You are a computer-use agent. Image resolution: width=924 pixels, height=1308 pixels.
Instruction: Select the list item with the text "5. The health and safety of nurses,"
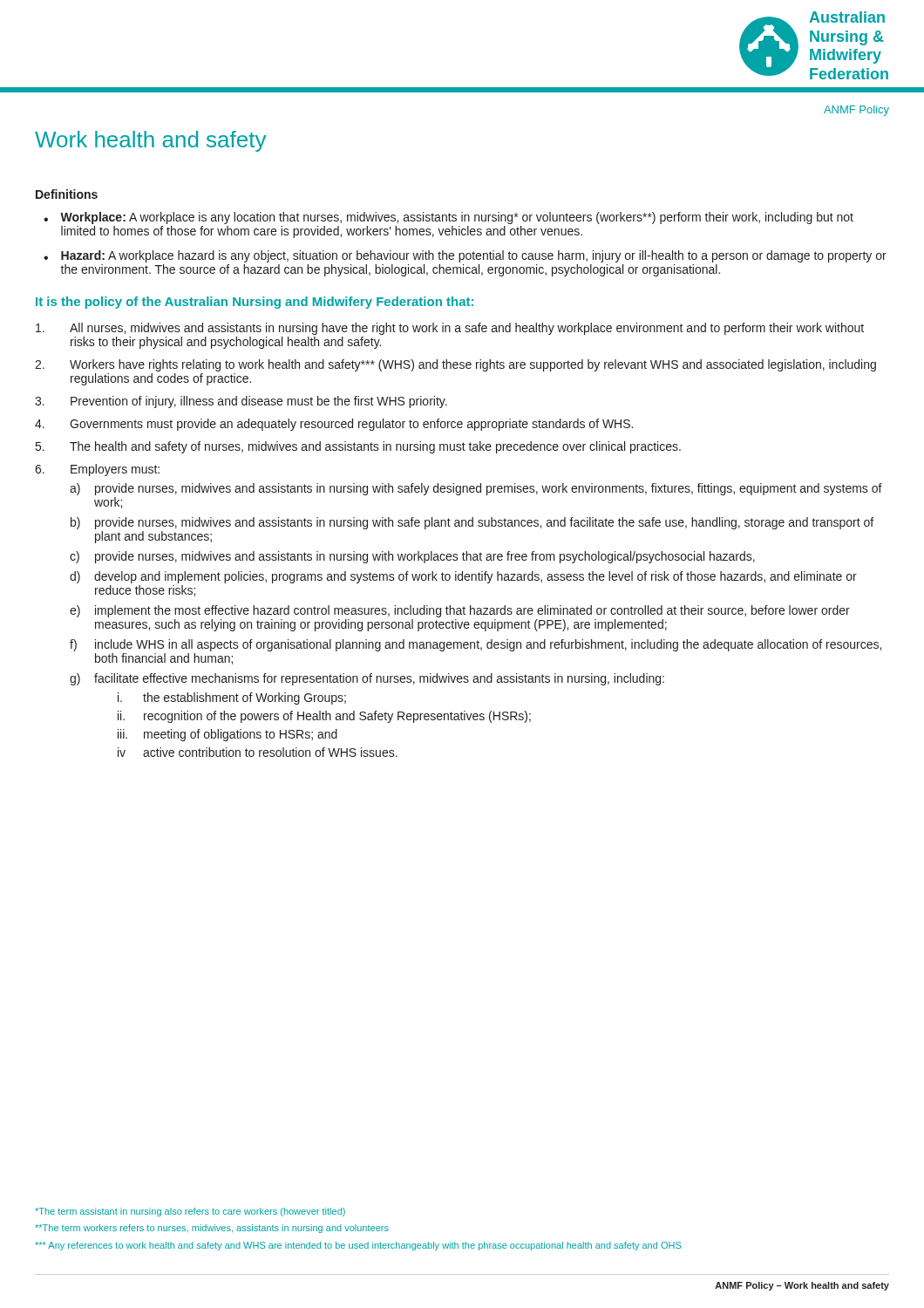[x=462, y=446]
